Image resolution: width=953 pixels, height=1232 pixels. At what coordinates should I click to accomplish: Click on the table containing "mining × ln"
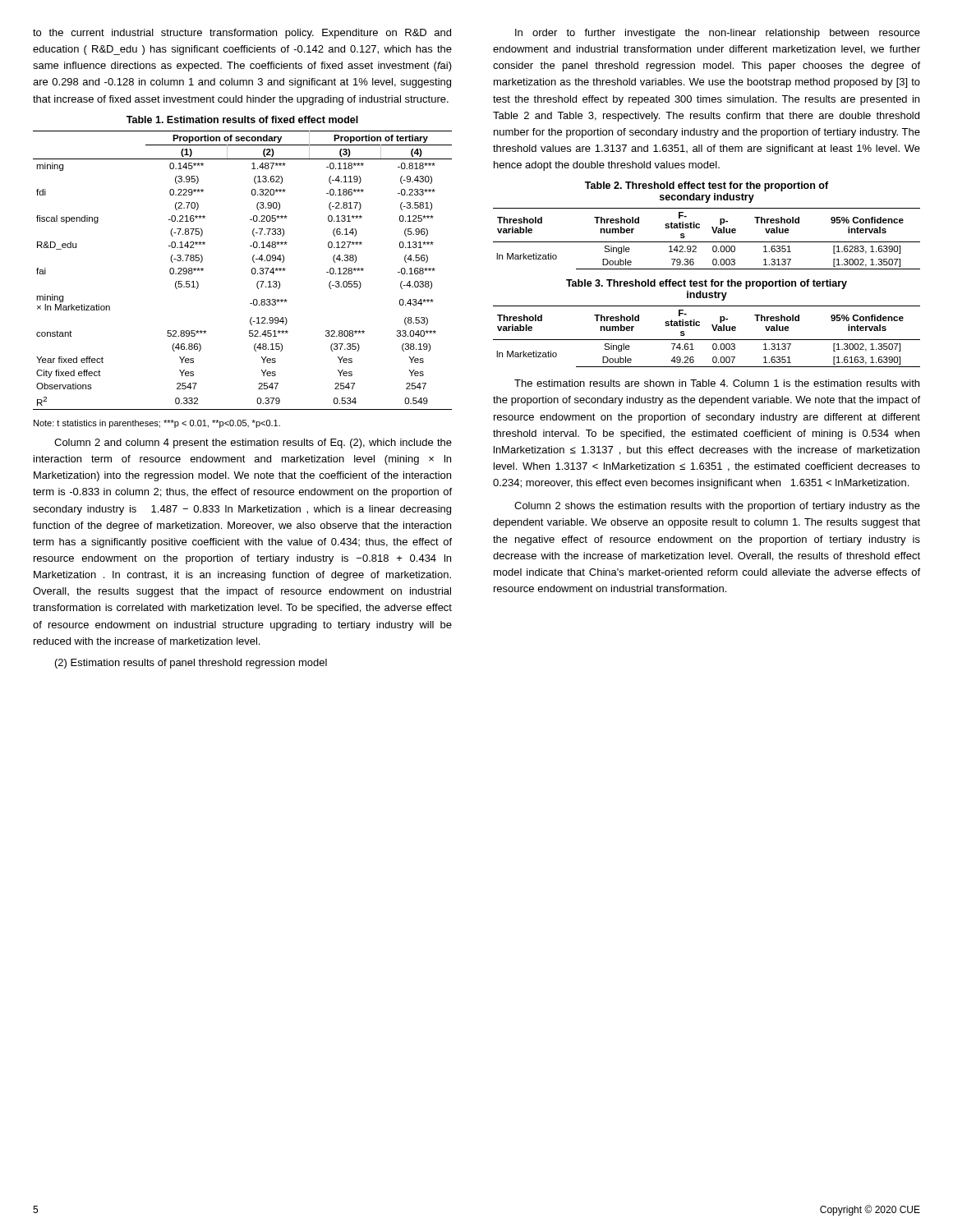(x=242, y=270)
